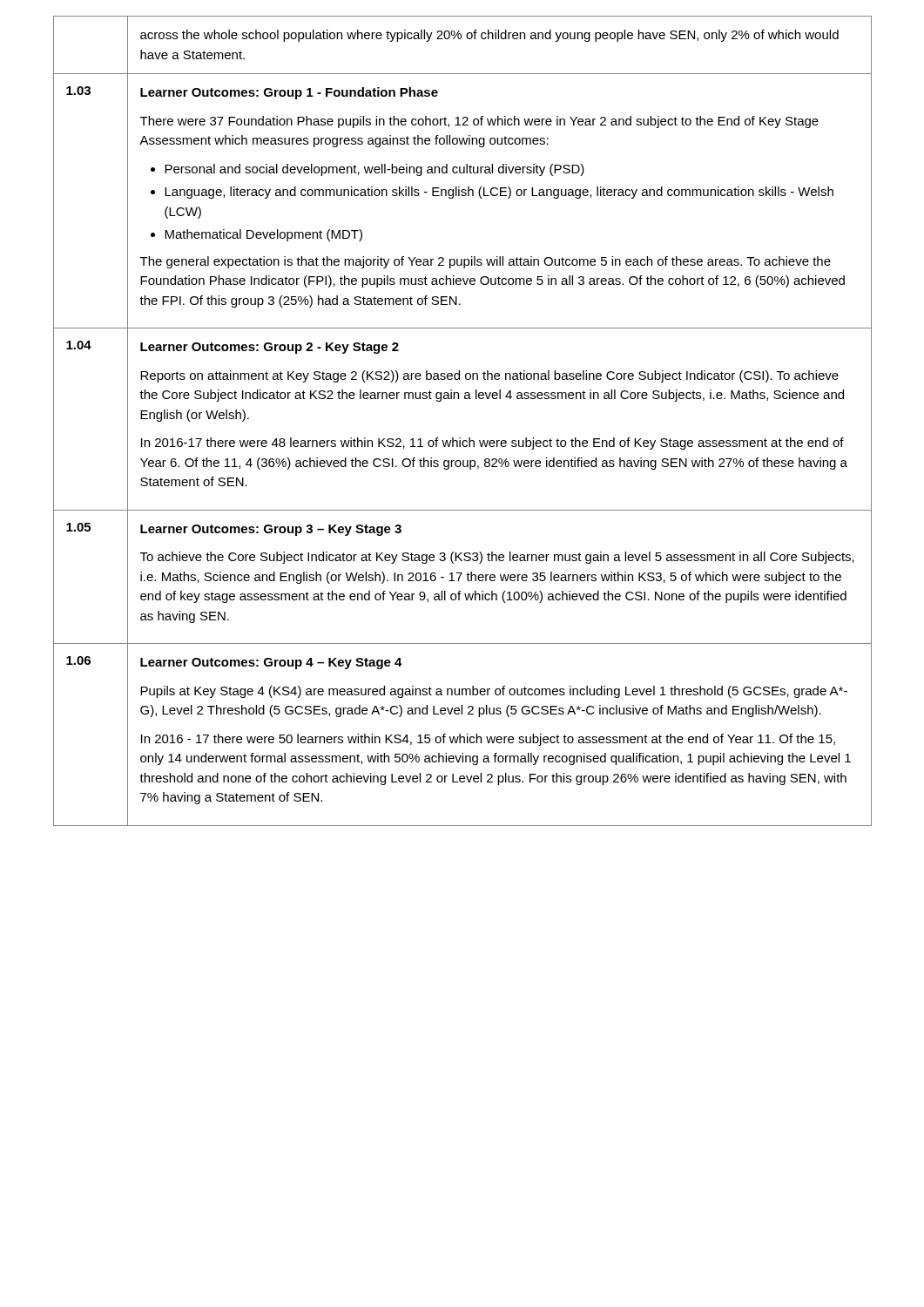This screenshot has height=1307, width=924.
Task: Locate the list item that reads "Personal and social development, well-being and"
Action: (374, 168)
